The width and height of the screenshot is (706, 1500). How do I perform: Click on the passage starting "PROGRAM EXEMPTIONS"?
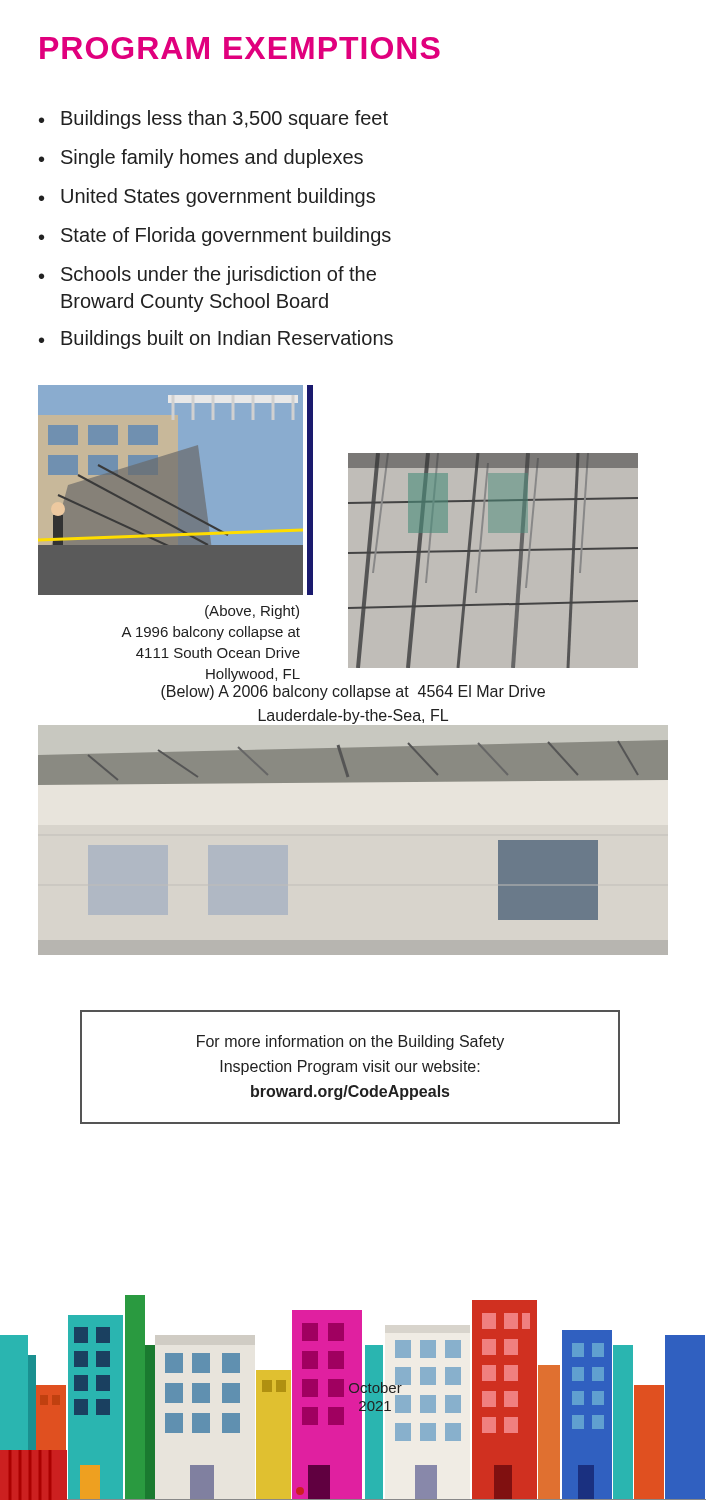[x=240, y=48]
